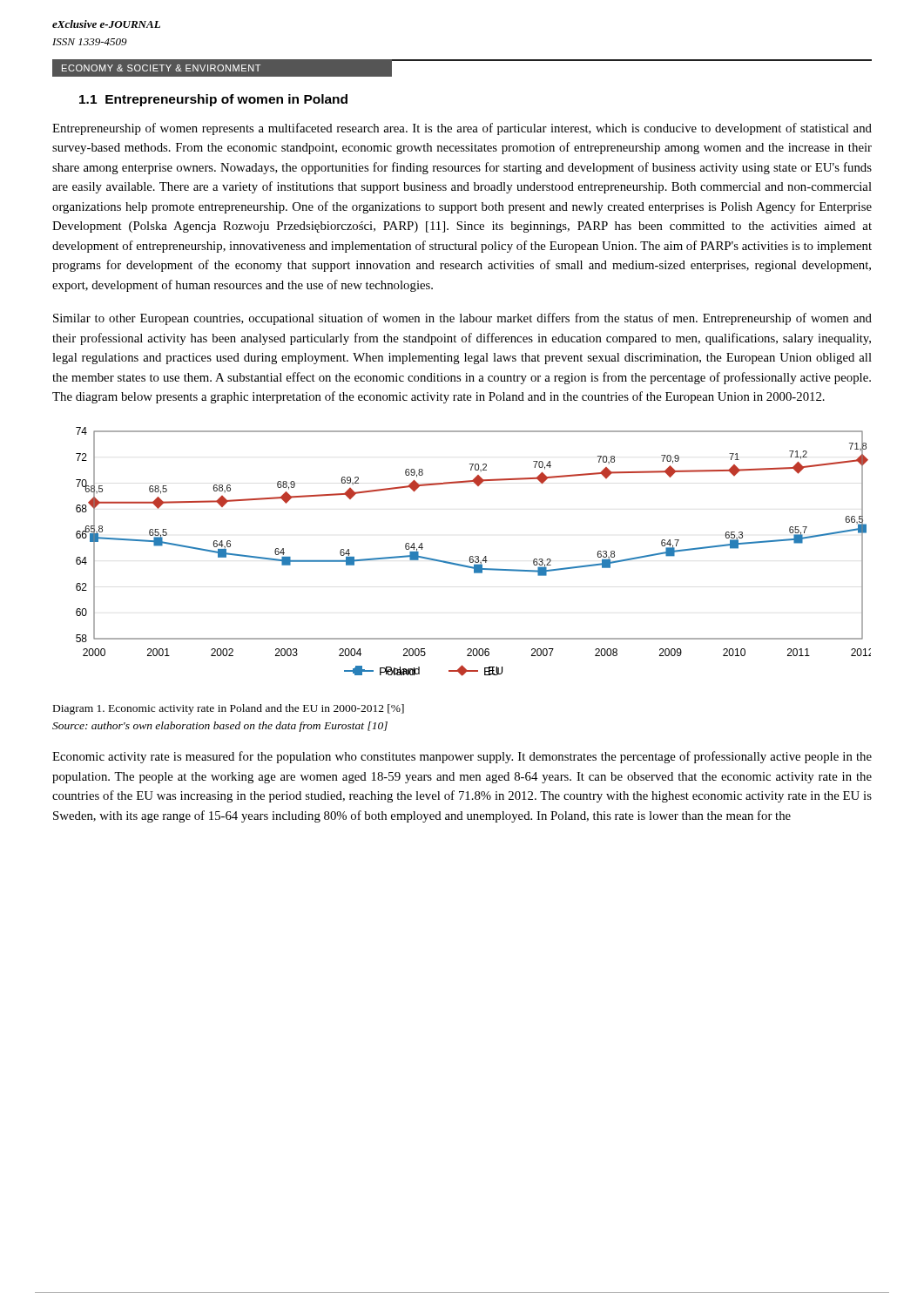Viewport: 924px width, 1307px height.
Task: Locate the text block that says "Economic activity rate is"
Action: [462, 786]
